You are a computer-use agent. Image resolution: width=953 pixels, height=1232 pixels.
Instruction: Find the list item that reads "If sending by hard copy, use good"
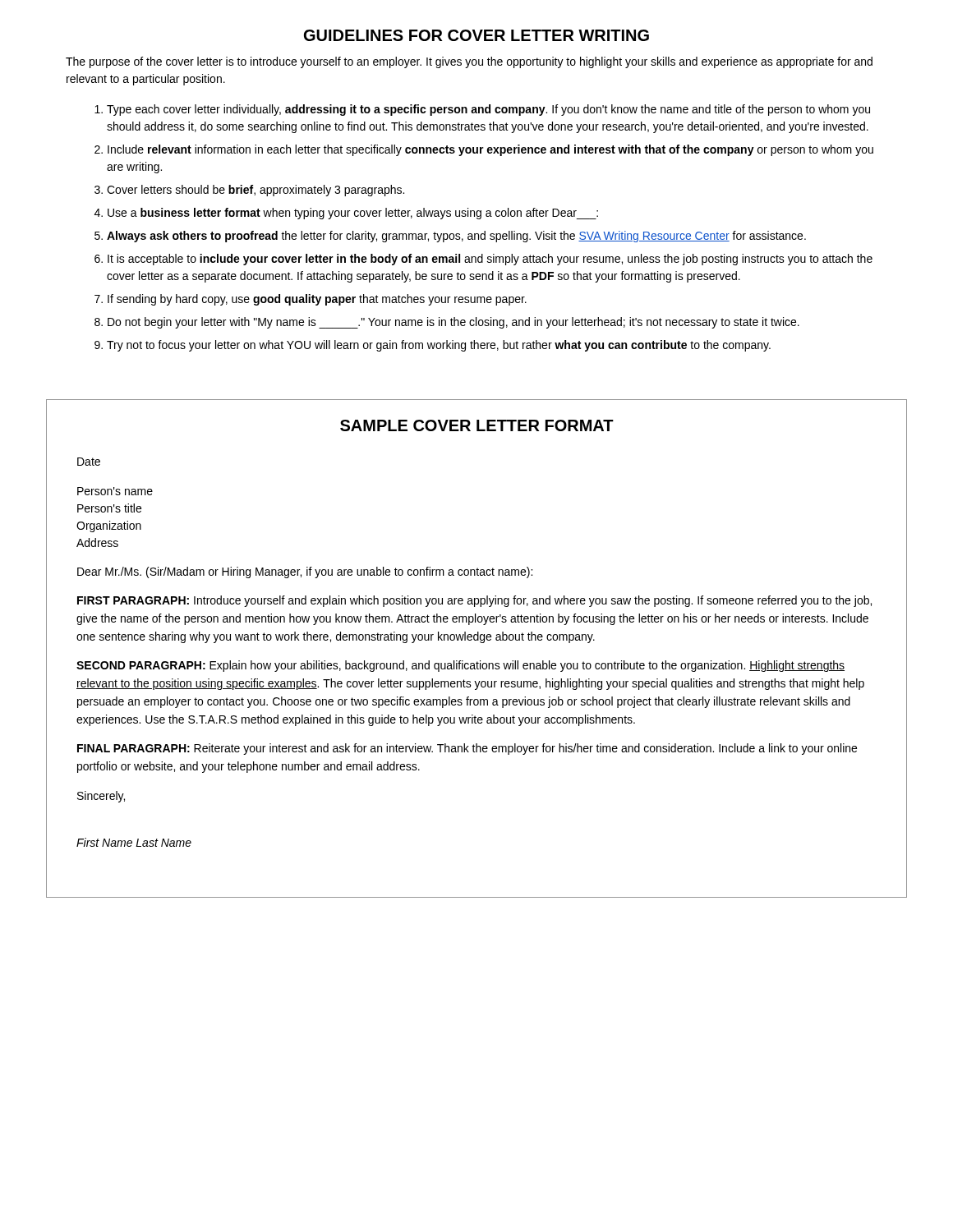317,299
